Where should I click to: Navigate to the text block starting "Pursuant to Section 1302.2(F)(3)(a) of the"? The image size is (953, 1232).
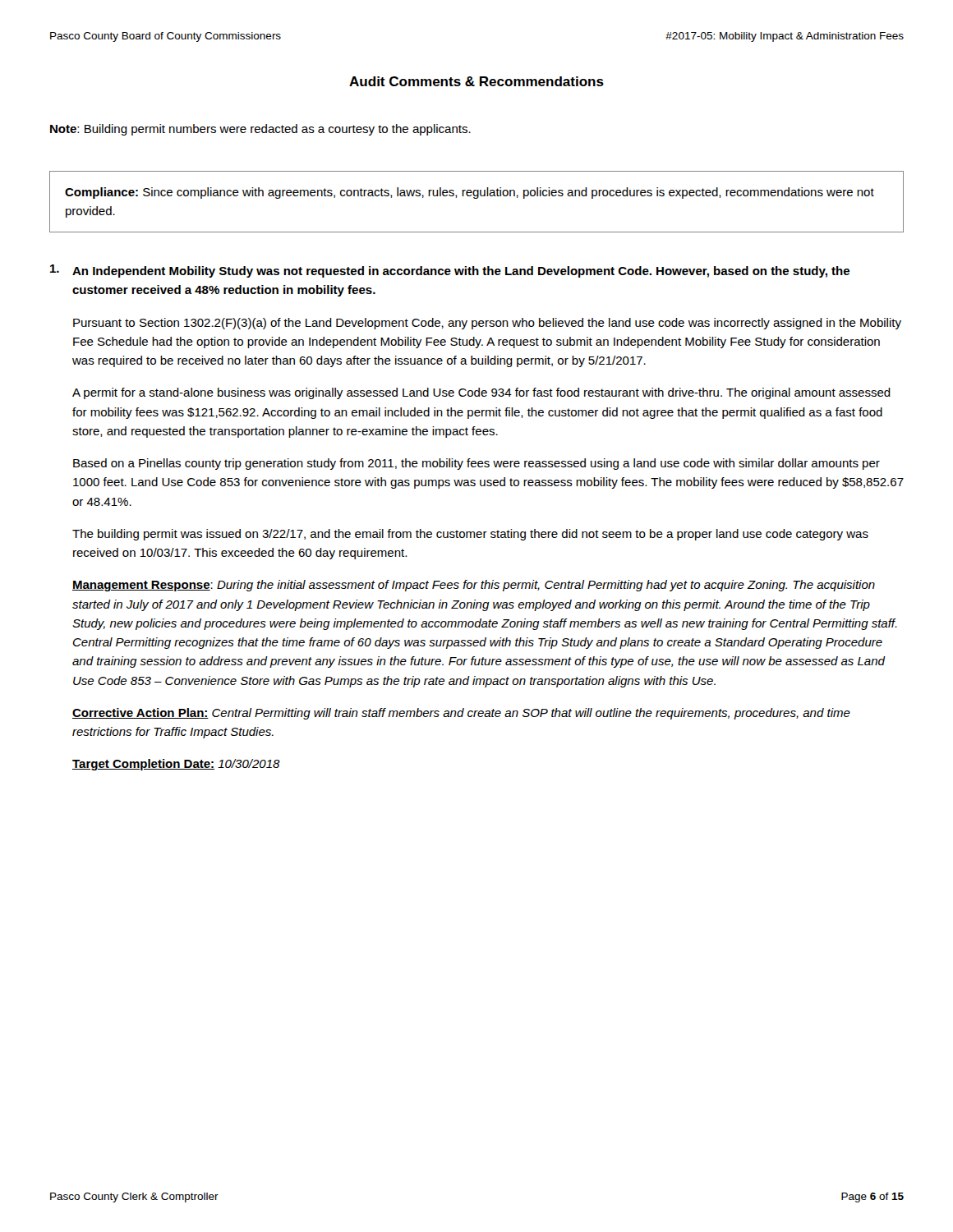[488, 341]
